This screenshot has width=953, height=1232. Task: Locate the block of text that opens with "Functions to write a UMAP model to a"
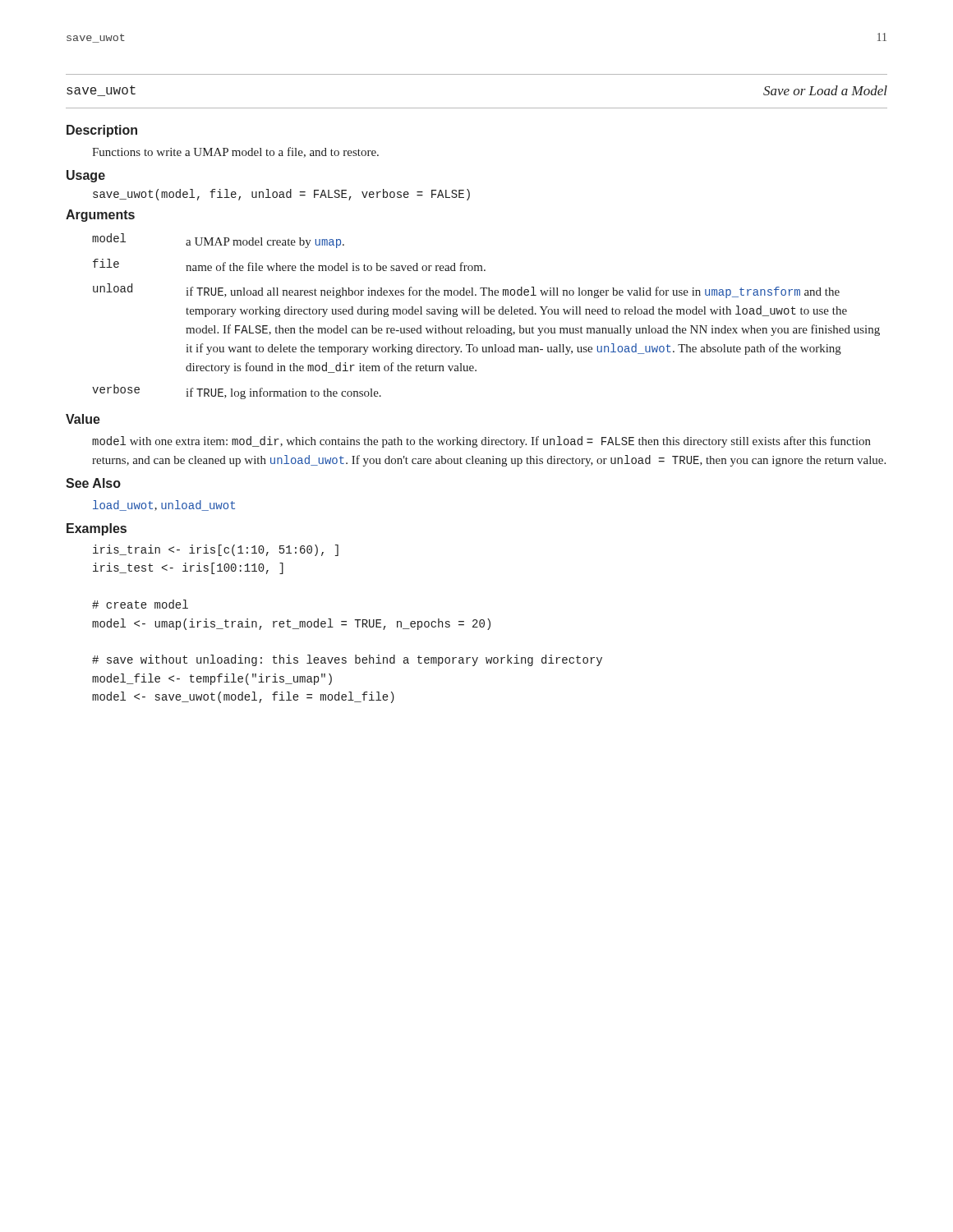click(x=236, y=152)
